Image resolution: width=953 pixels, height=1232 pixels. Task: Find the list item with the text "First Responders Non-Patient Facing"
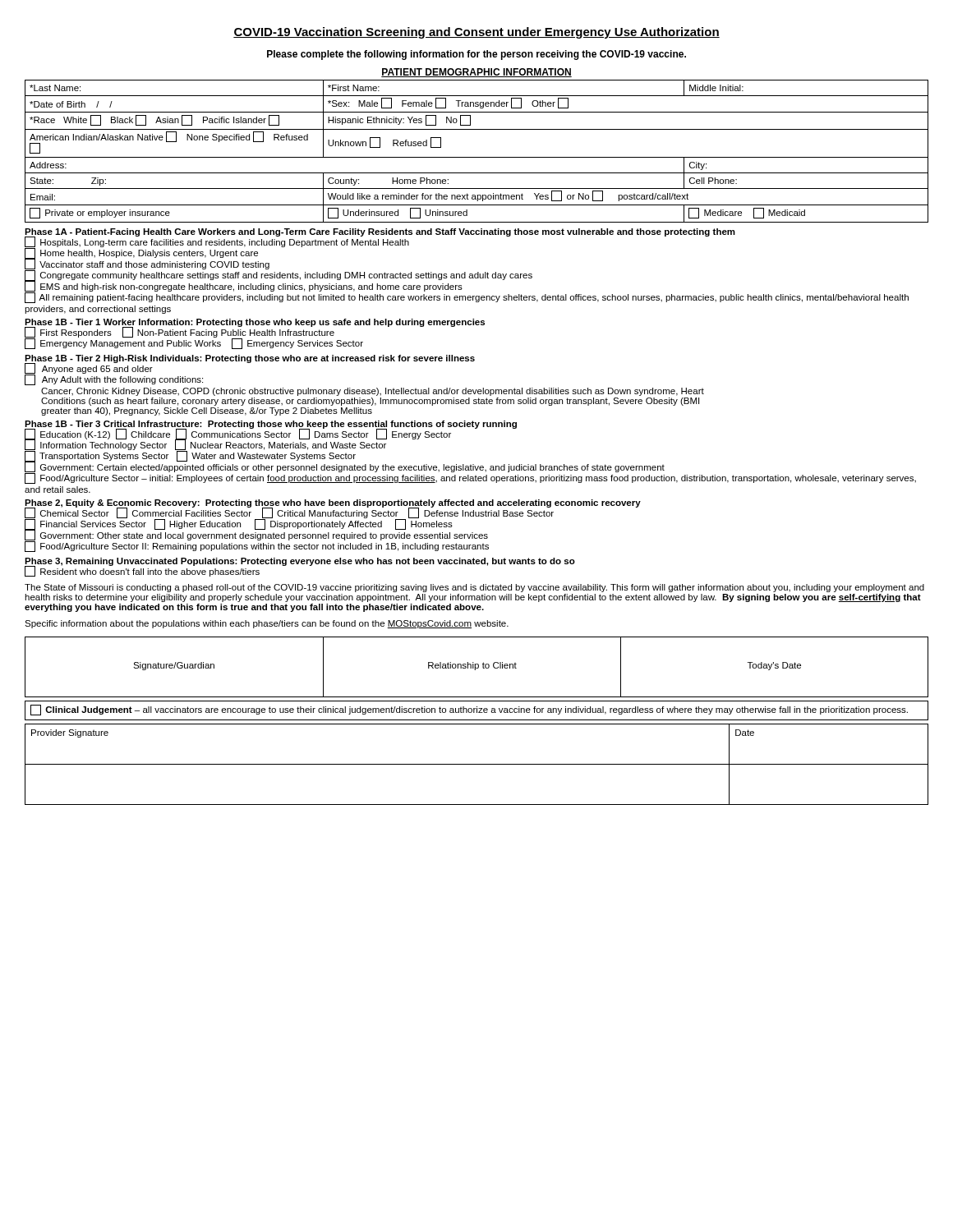click(180, 333)
